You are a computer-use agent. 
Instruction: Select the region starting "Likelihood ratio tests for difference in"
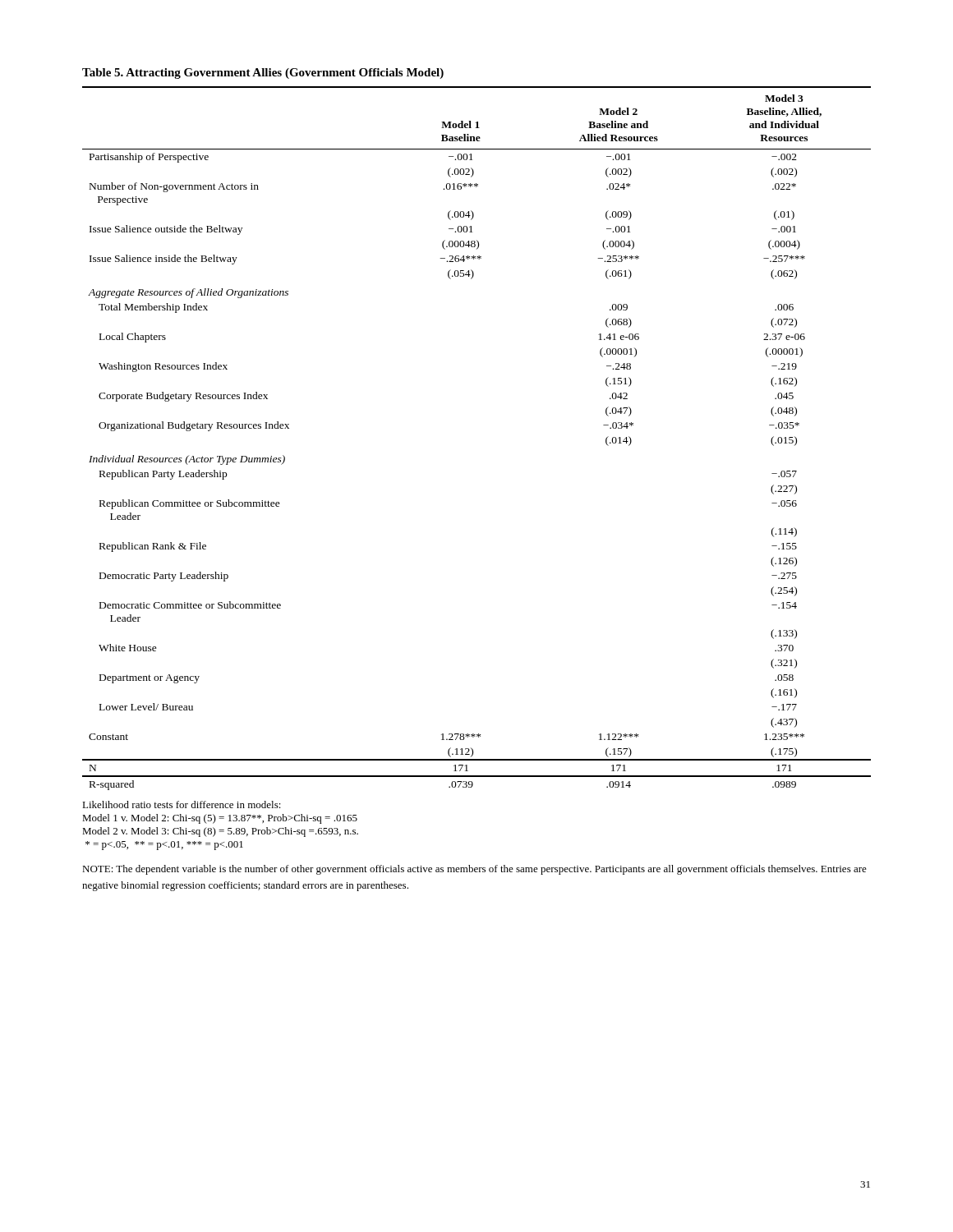tap(182, 804)
